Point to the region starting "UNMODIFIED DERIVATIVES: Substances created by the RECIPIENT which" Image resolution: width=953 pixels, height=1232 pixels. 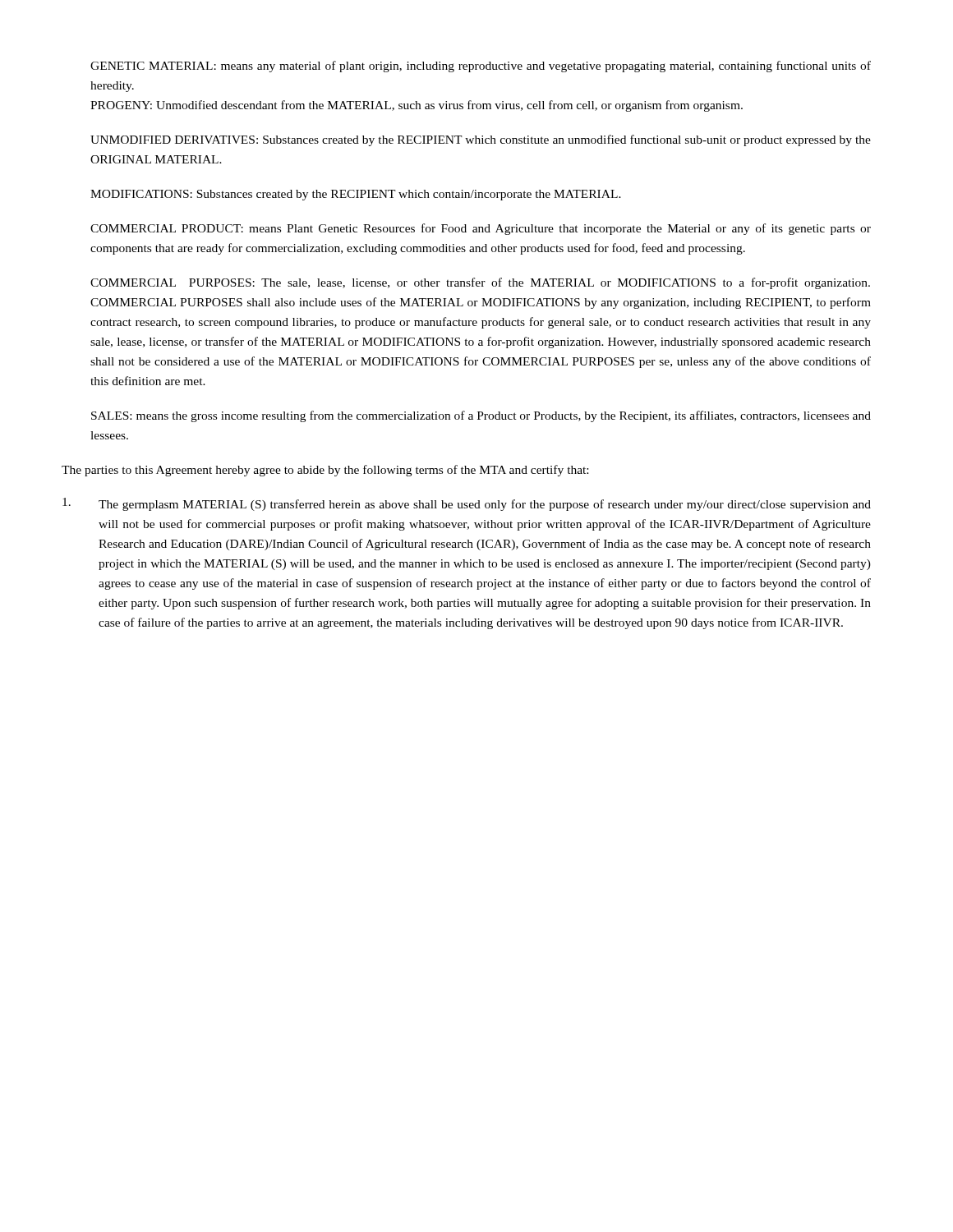click(x=481, y=150)
